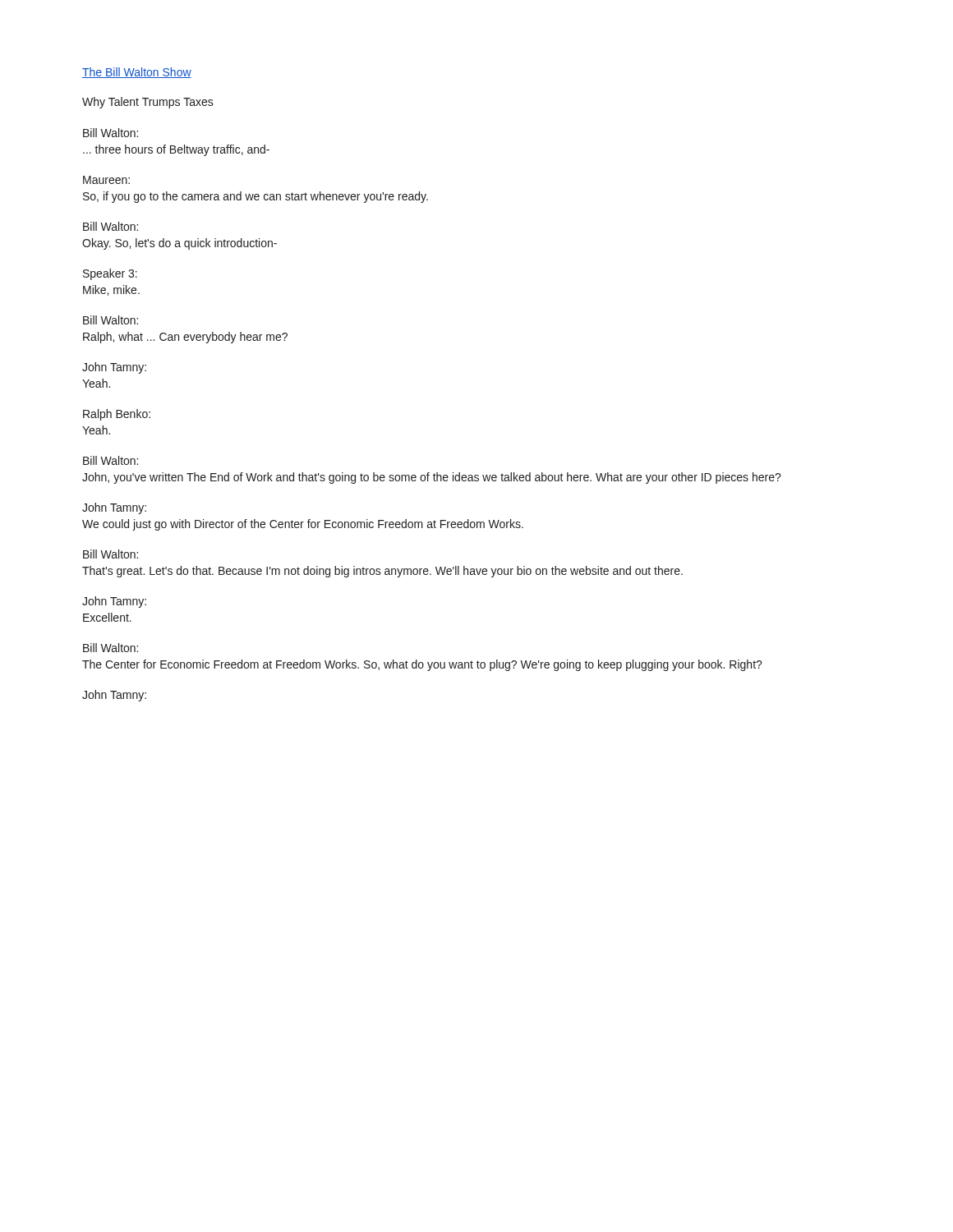
Task: Locate the text block with the text "Bill Walton: Okay. So,"
Action: point(110,226)
